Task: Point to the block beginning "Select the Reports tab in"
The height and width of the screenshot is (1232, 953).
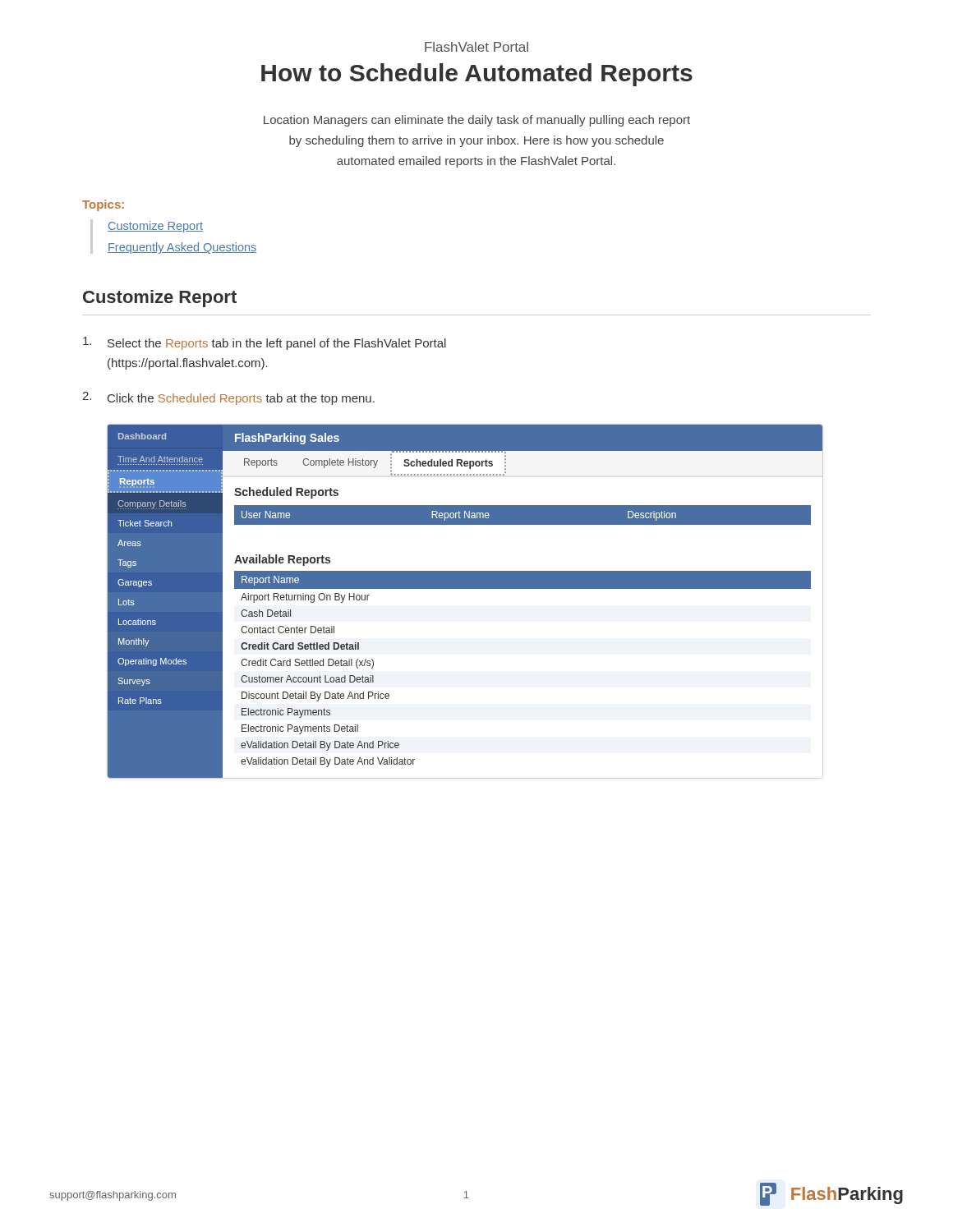Action: pyautogui.click(x=265, y=343)
